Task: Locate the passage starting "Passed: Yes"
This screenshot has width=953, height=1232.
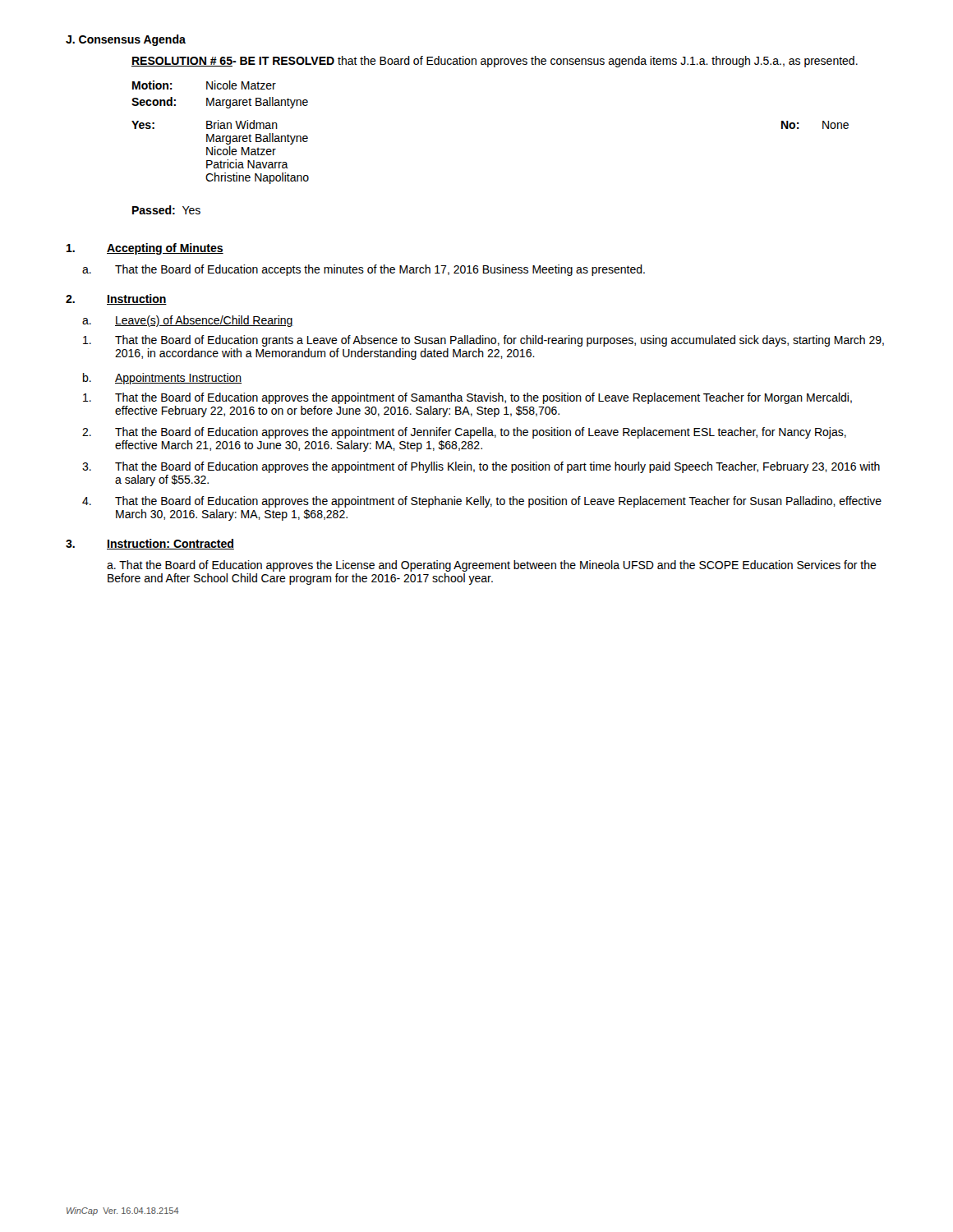Action: pos(166,210)
